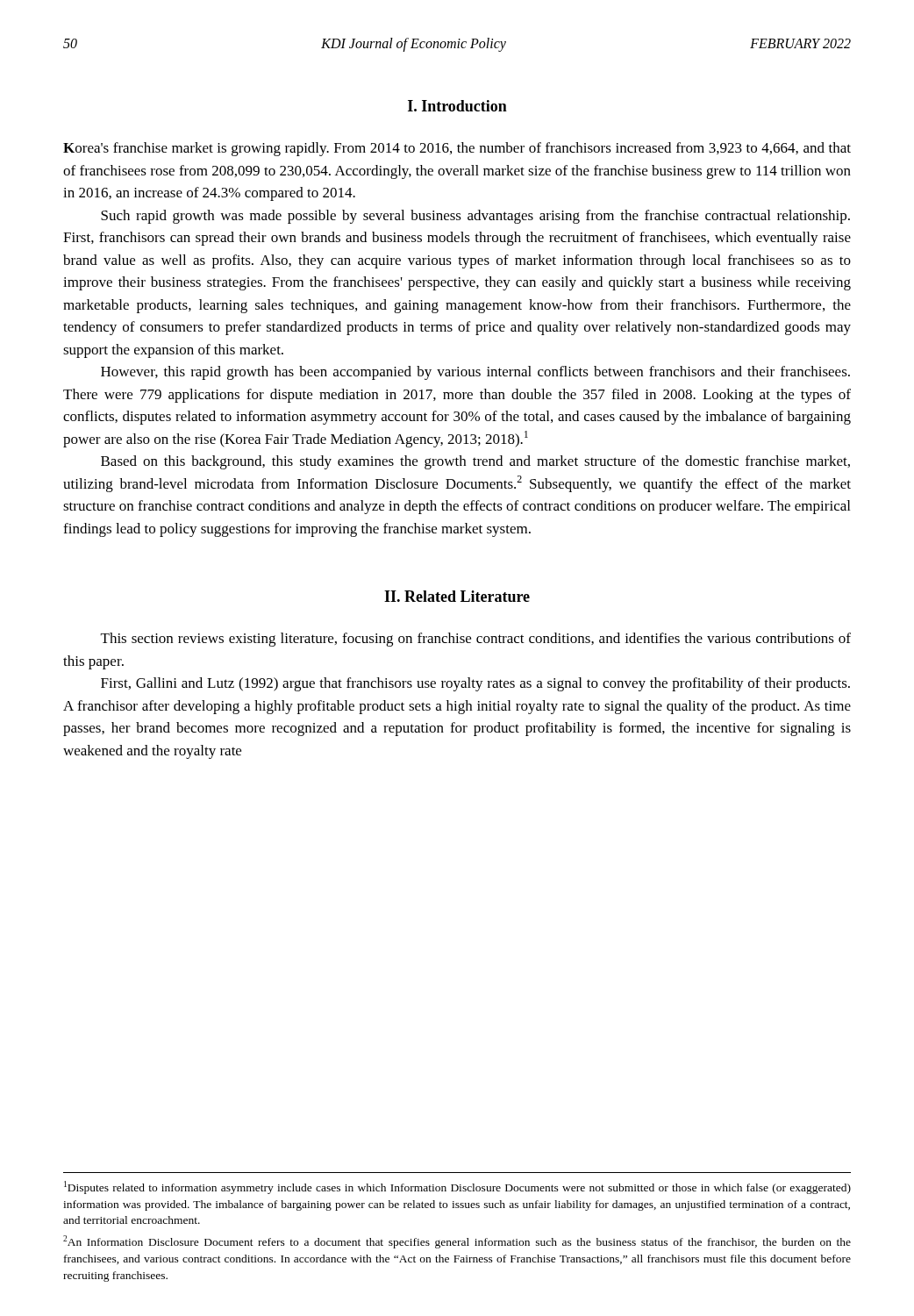914x1316 pixels.
Task: Find the region starting "However, this rapid growth"
Action: click(x=457, y=405)
